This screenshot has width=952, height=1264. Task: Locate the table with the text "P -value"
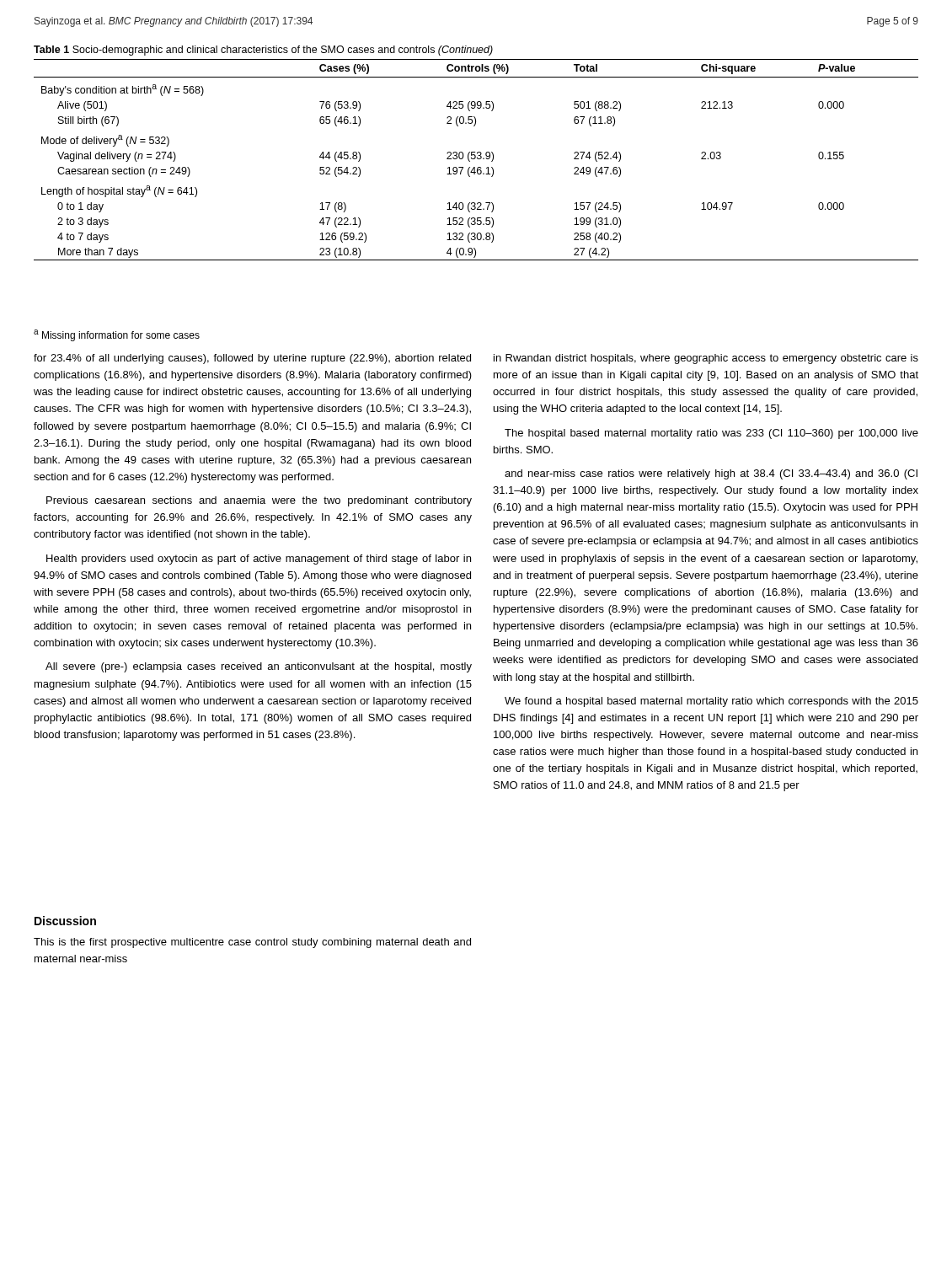[x=476, y=152]
